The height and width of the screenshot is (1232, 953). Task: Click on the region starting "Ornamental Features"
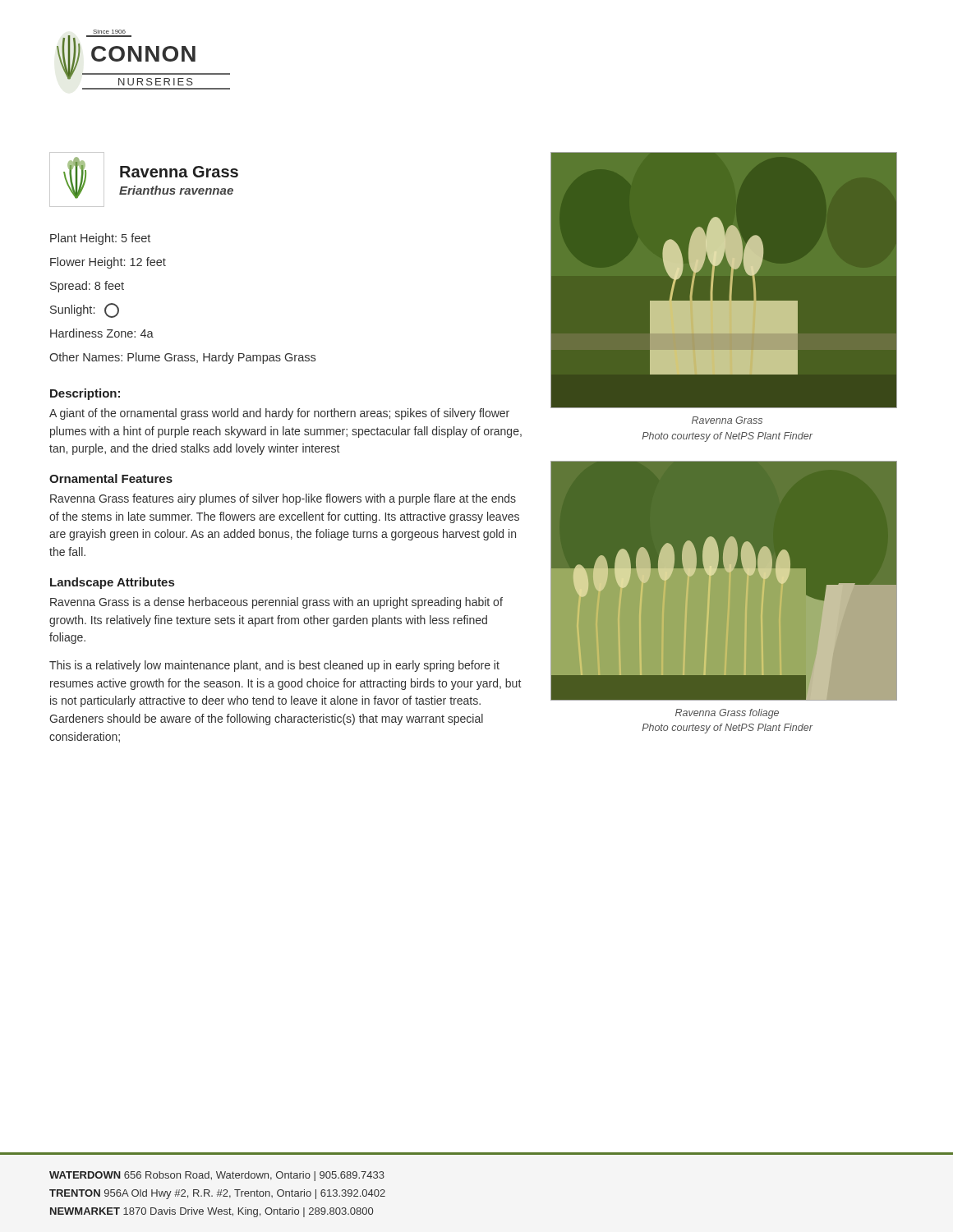(111, 478)
